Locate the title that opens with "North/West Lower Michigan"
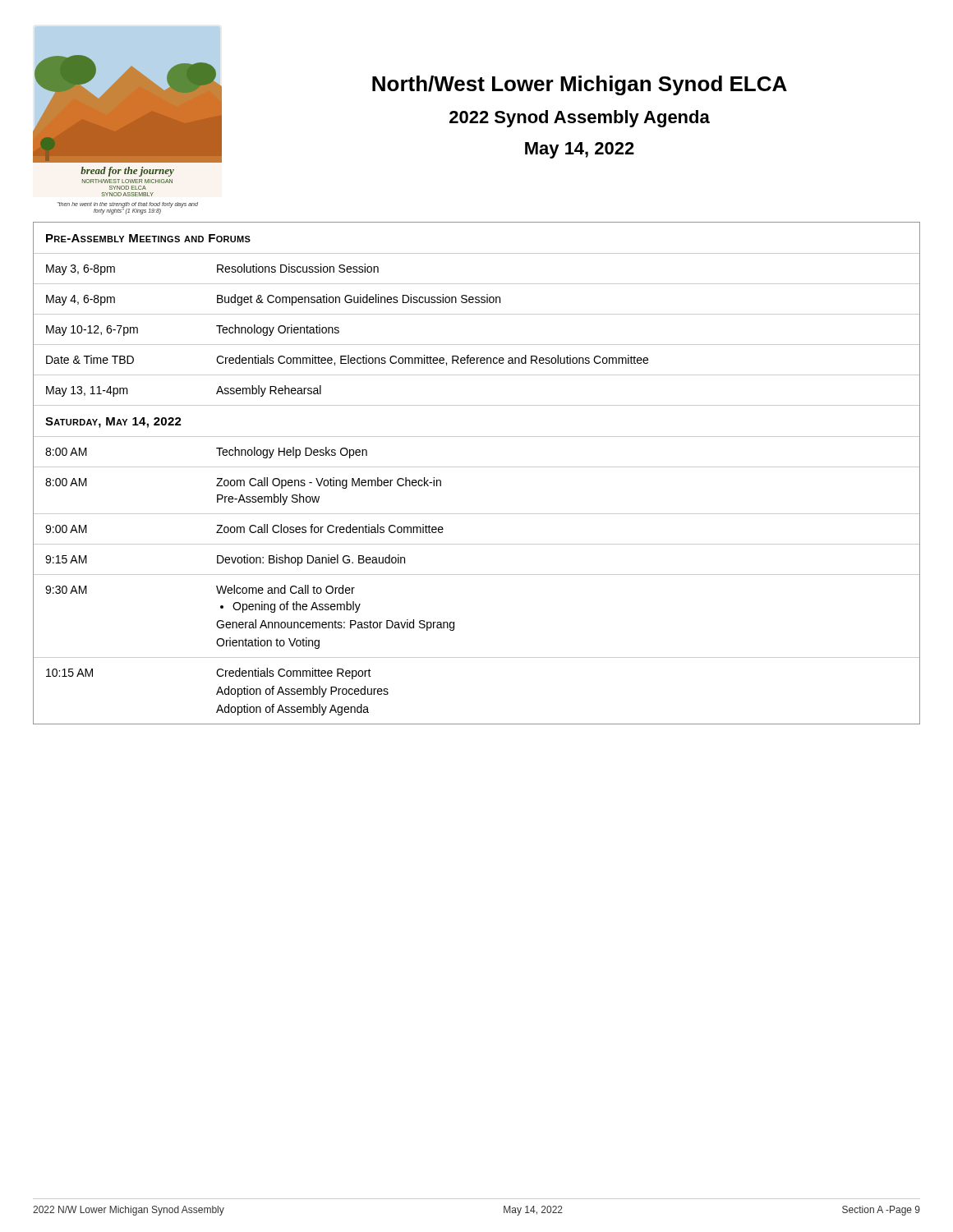Screen dimensions: 1232x953 [x=579, y=83]
